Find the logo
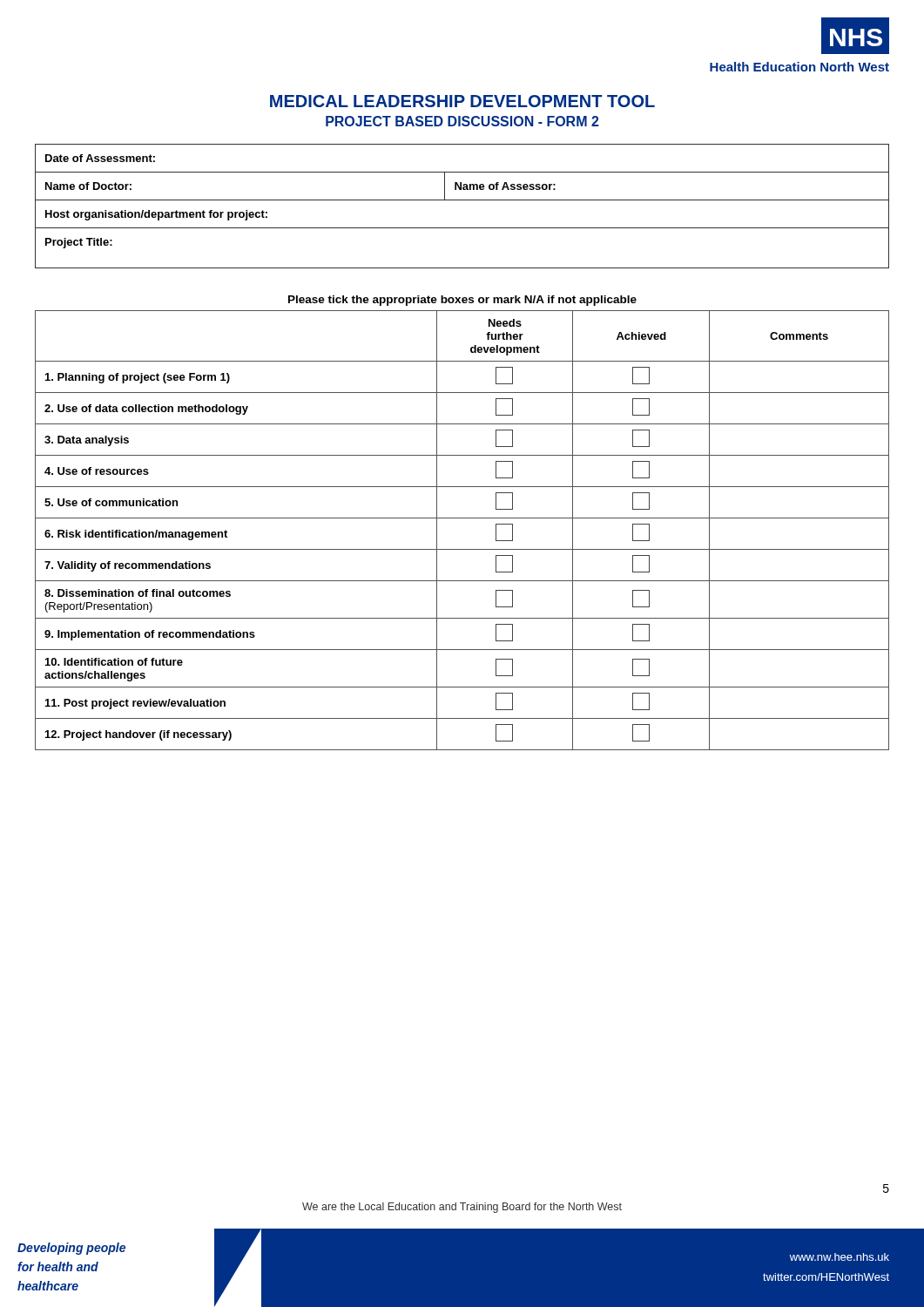The image size is (924, 1307). coord(855,37)
